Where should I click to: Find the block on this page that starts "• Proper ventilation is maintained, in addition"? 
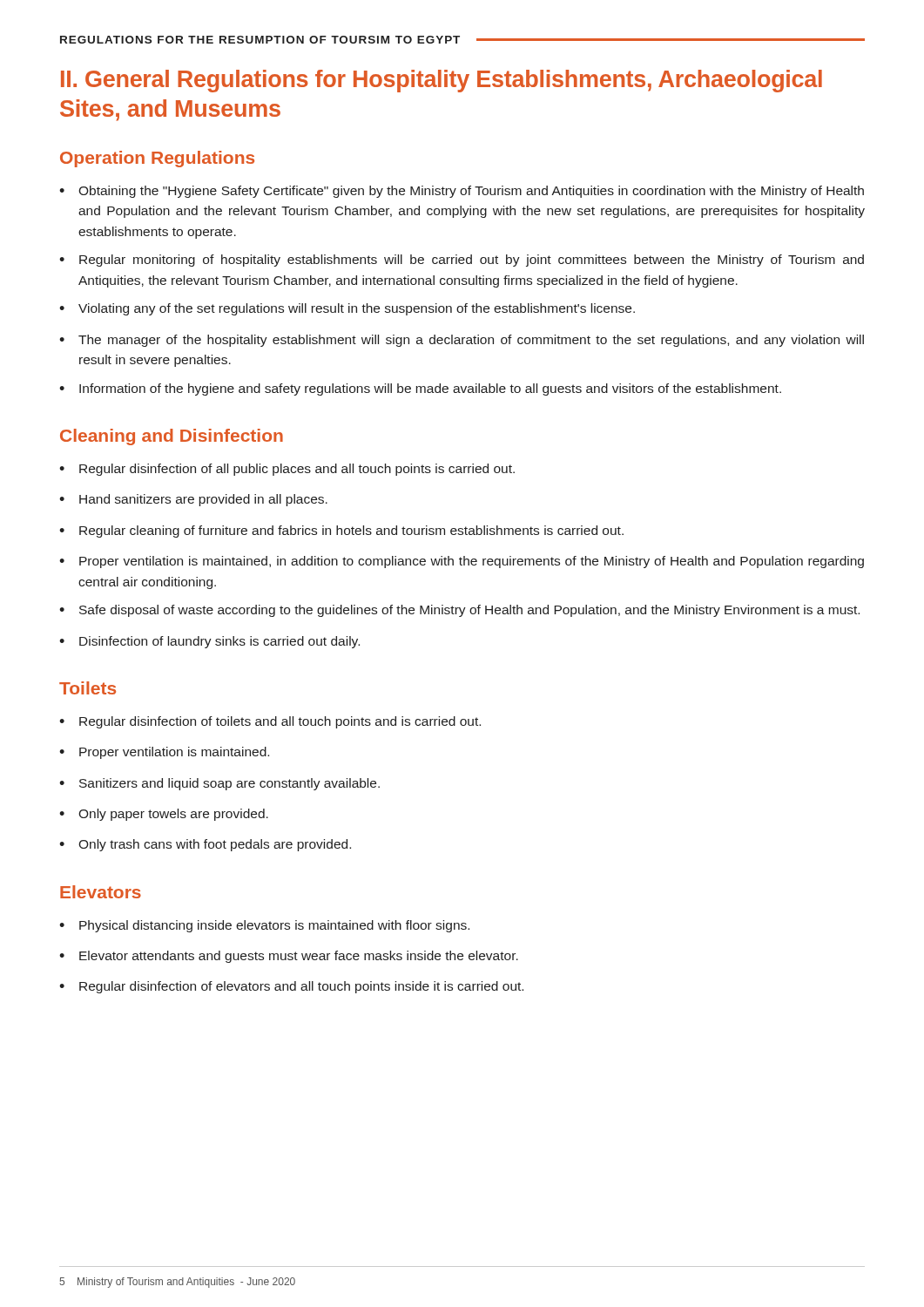tap(462, 571)
